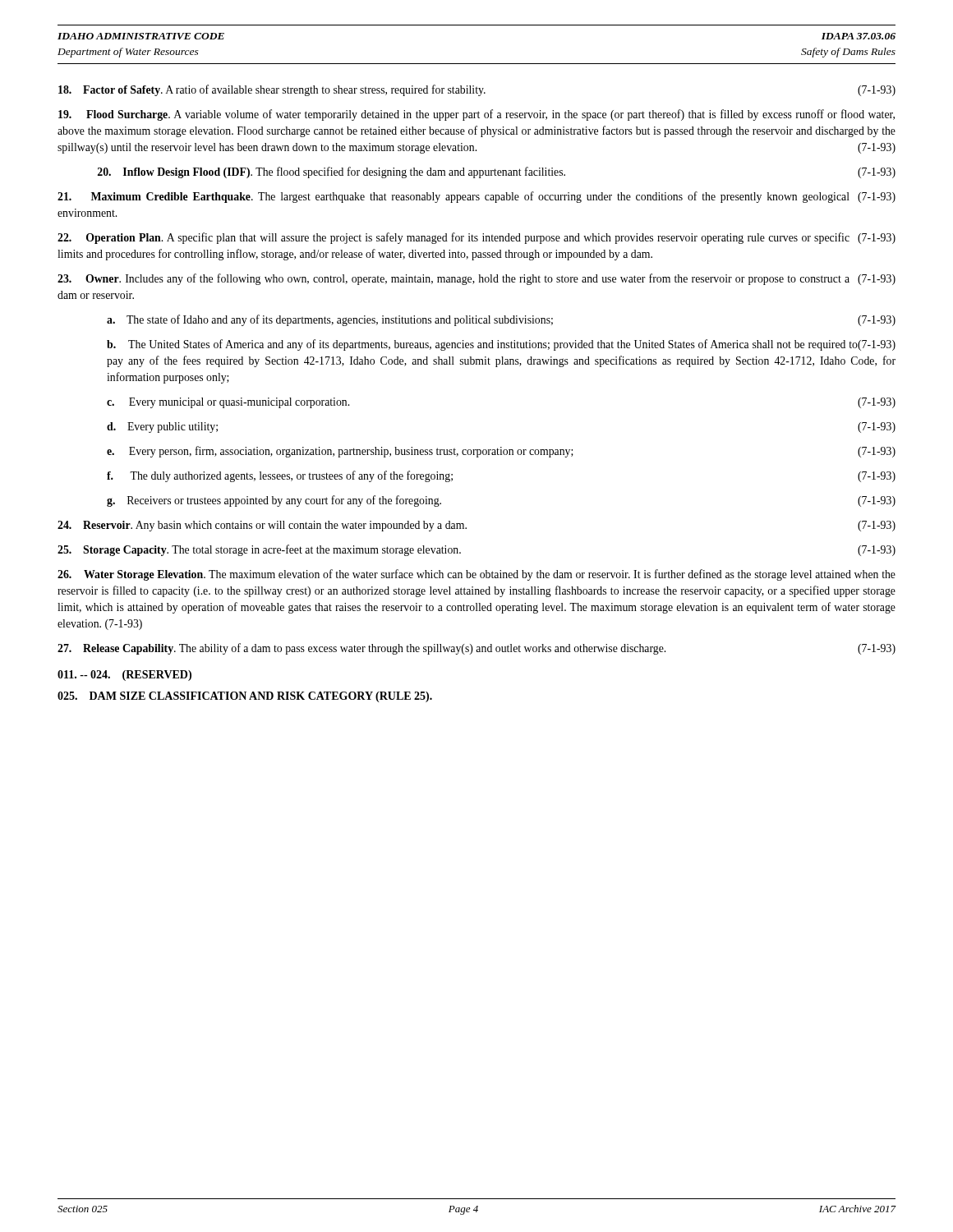
Task: Click on the list item with the text "(7-1-93) e. Every person, firm, association, organization,"
Action: tap(501, 452)
